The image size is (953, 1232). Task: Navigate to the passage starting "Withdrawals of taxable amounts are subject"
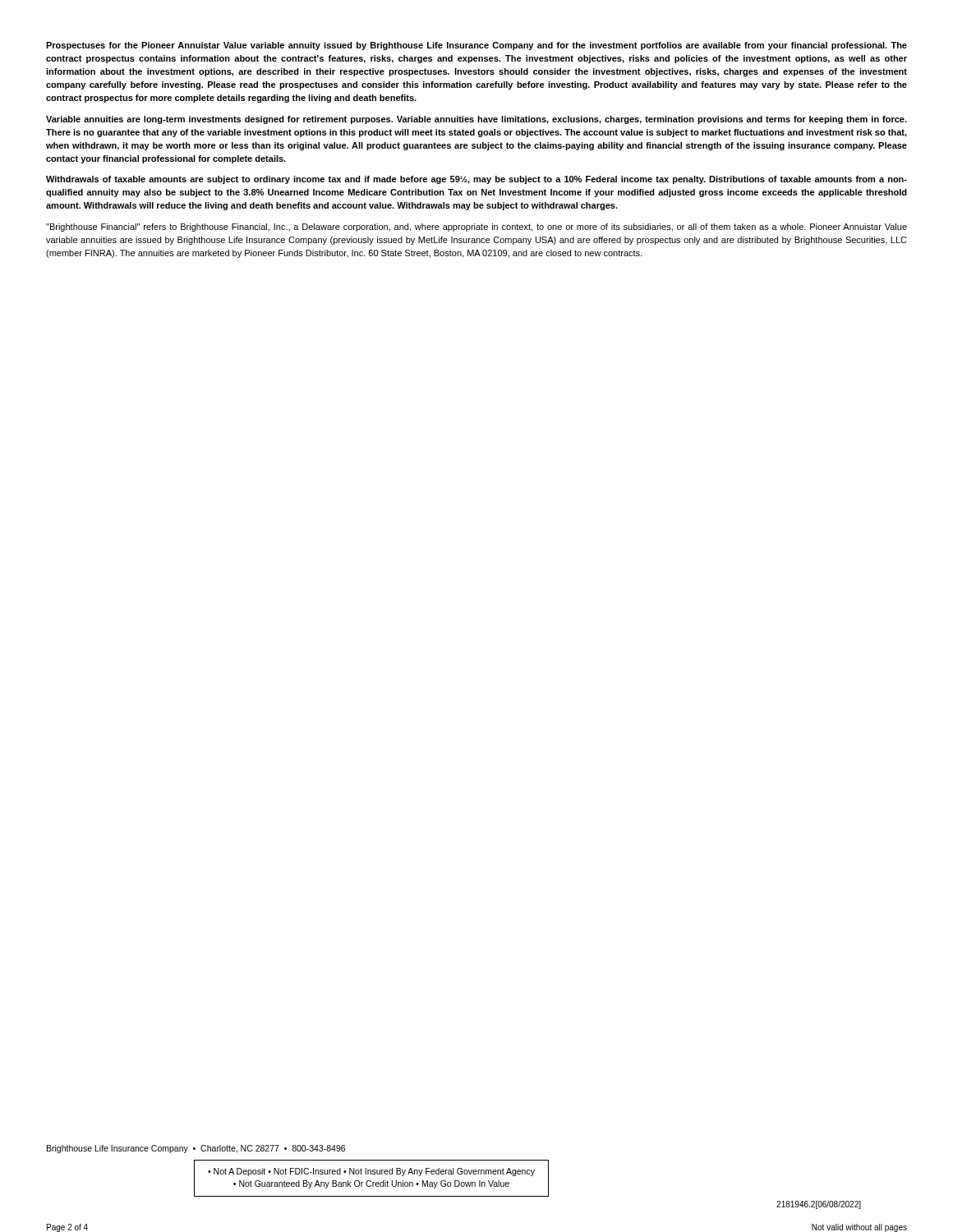tap(476, 192)
